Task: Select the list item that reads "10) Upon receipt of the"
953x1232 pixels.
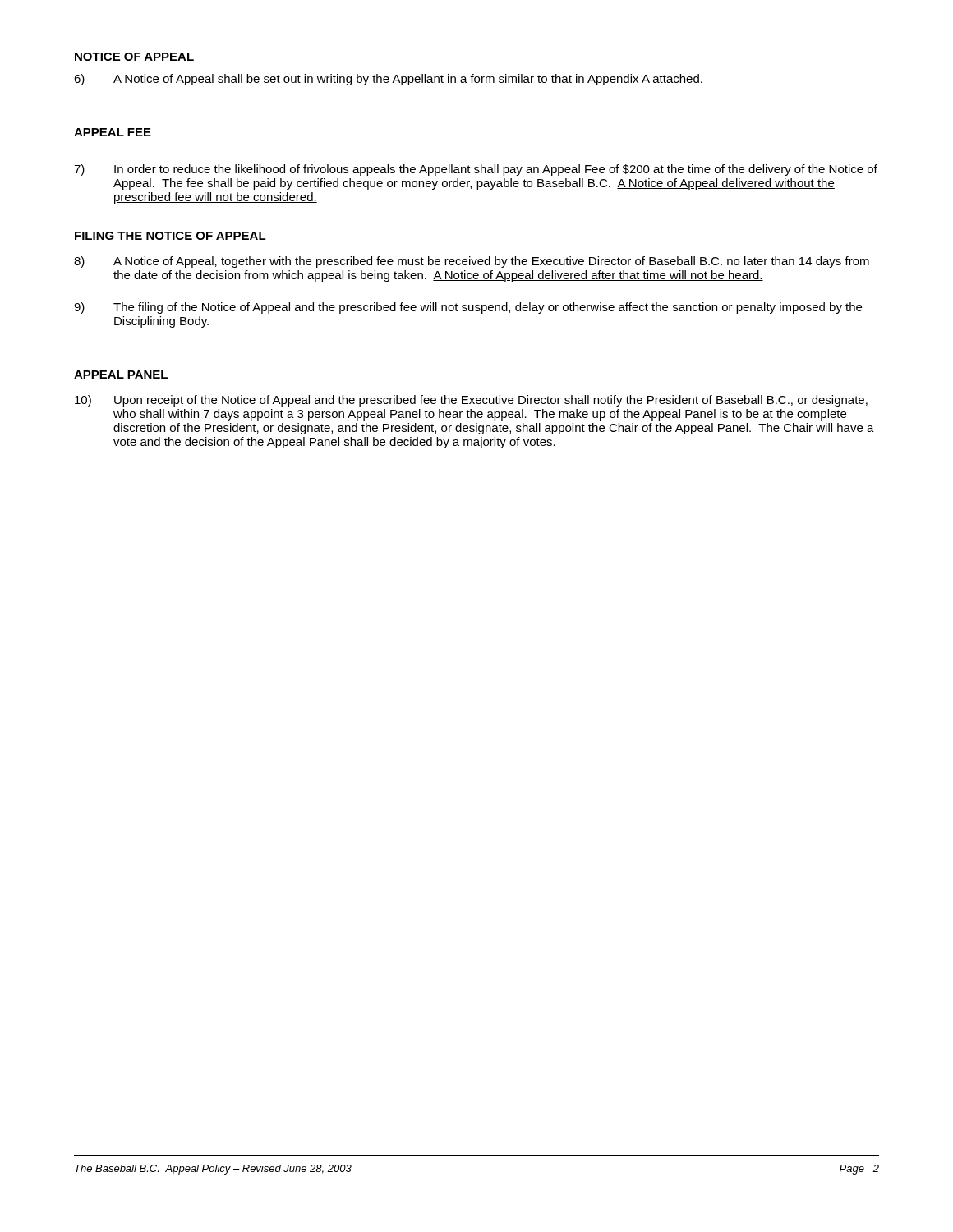Action: coord(476,421)
